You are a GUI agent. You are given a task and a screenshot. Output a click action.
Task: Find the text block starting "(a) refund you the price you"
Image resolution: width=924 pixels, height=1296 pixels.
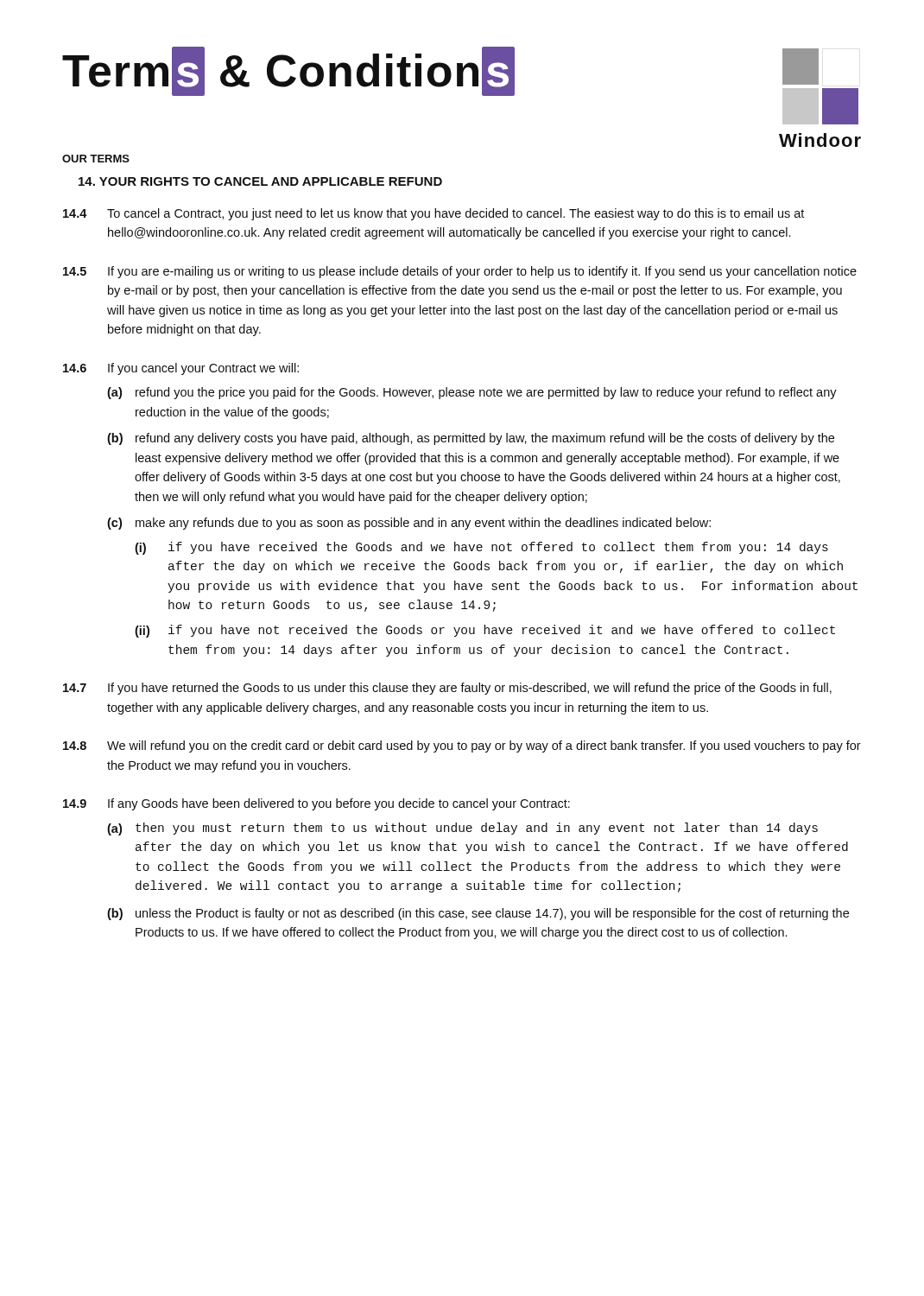pos(484,402)
